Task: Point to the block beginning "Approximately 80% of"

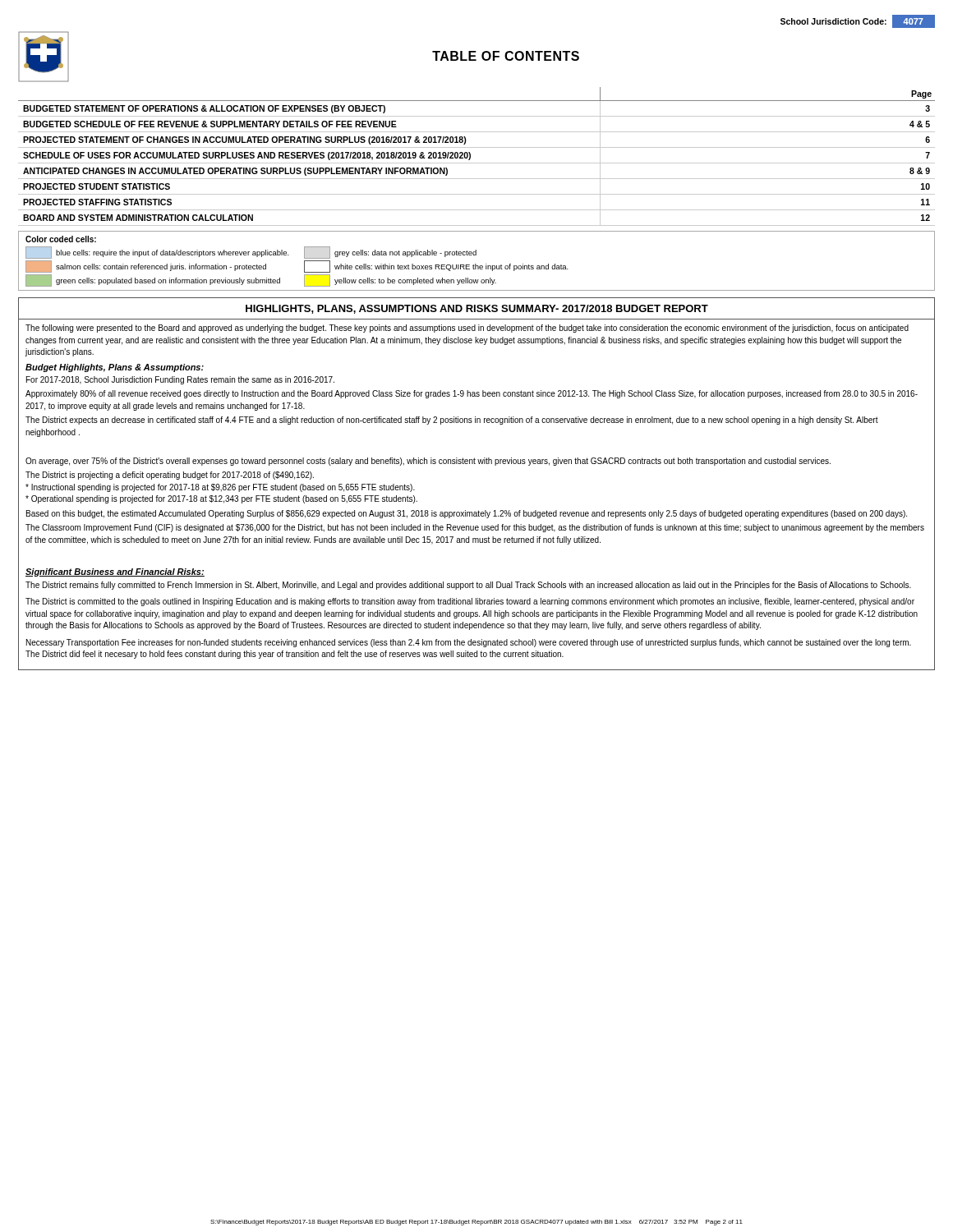Action: 472,400
